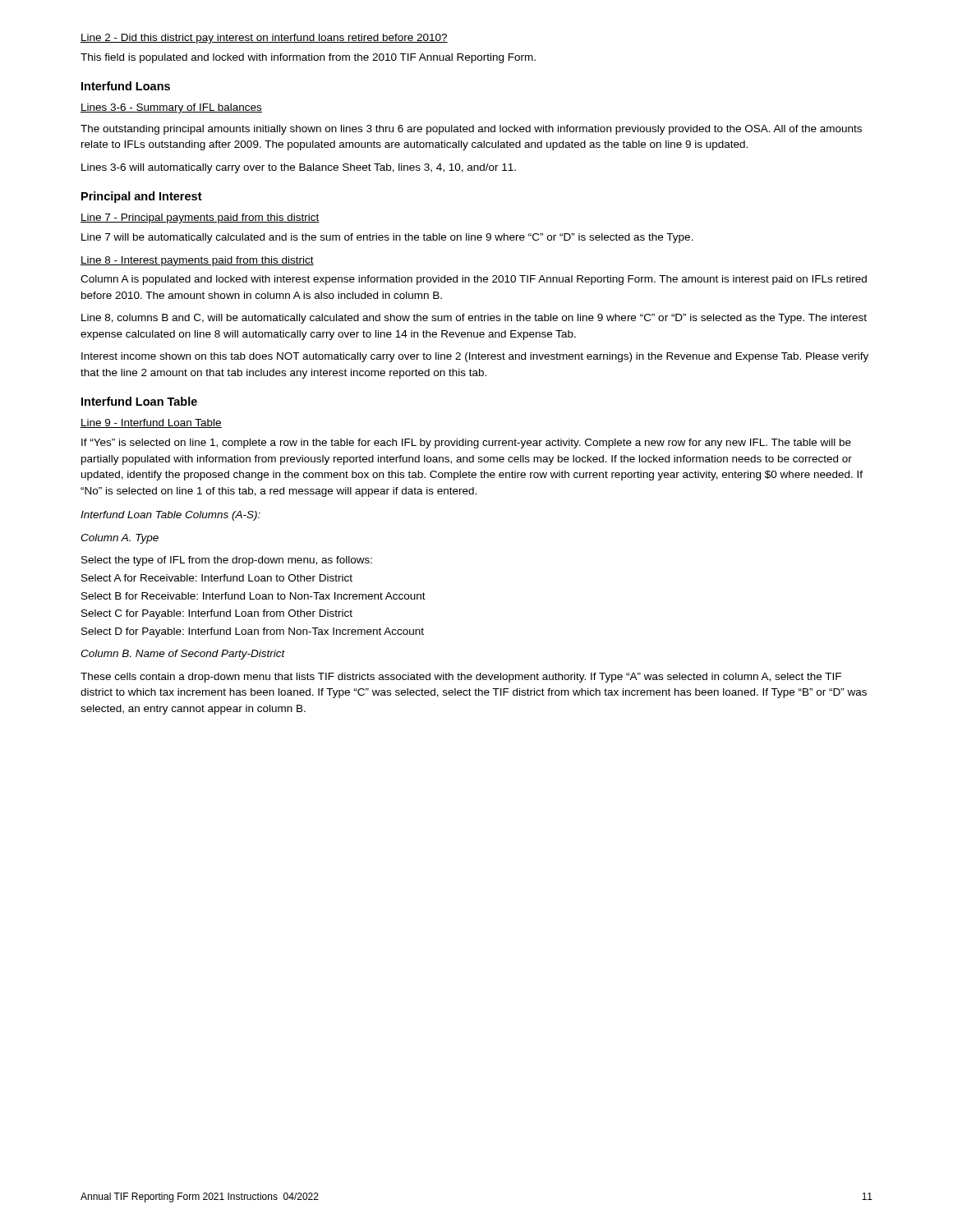Locate the text block containing "These cells contain a drop-down menu that lists"

tap(476, 692)
